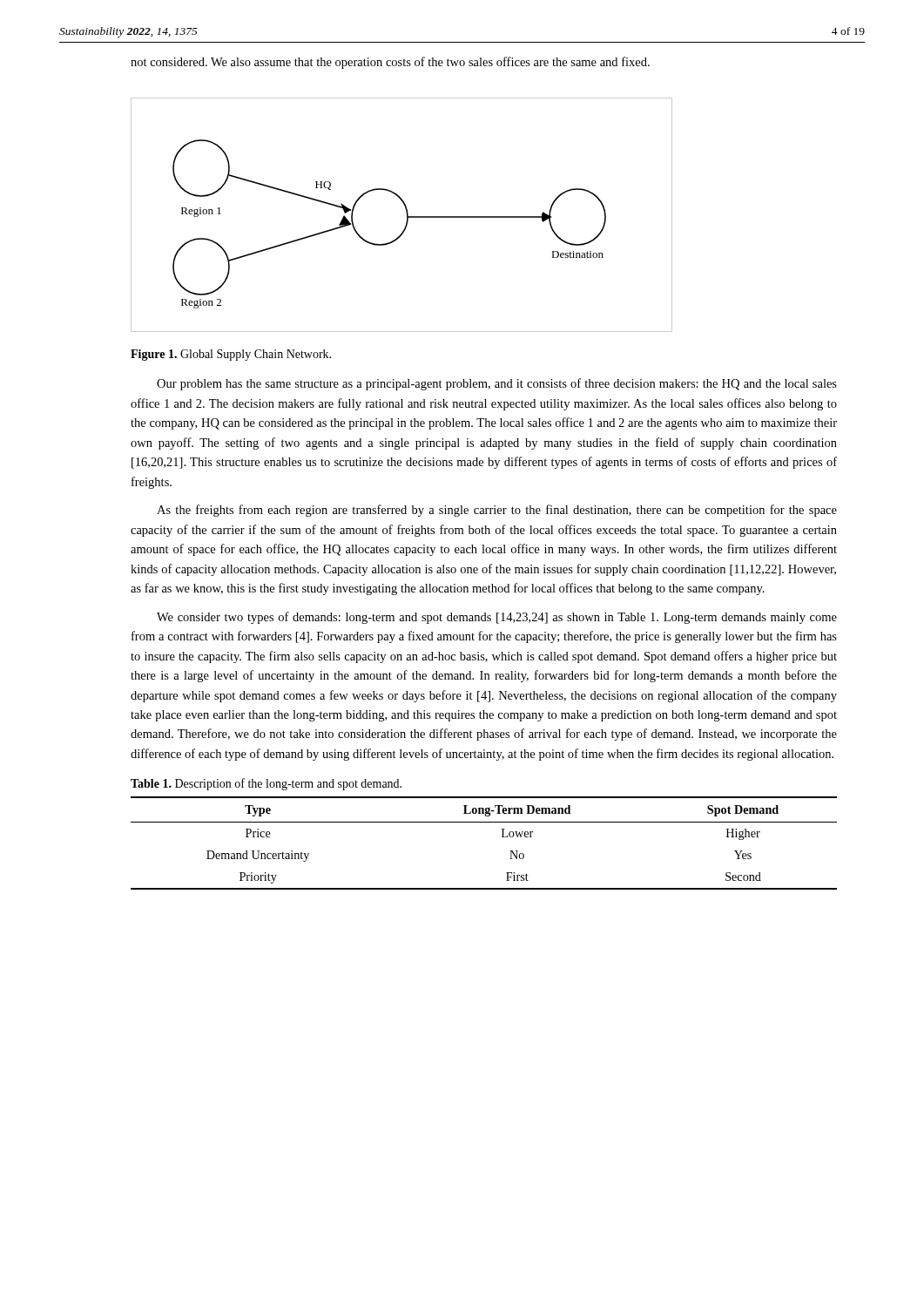The width and height of the screenshot is (924, 1307).
Task: Where is the passage that starts "As the freights from each"?
Action: tap(484, 549)
